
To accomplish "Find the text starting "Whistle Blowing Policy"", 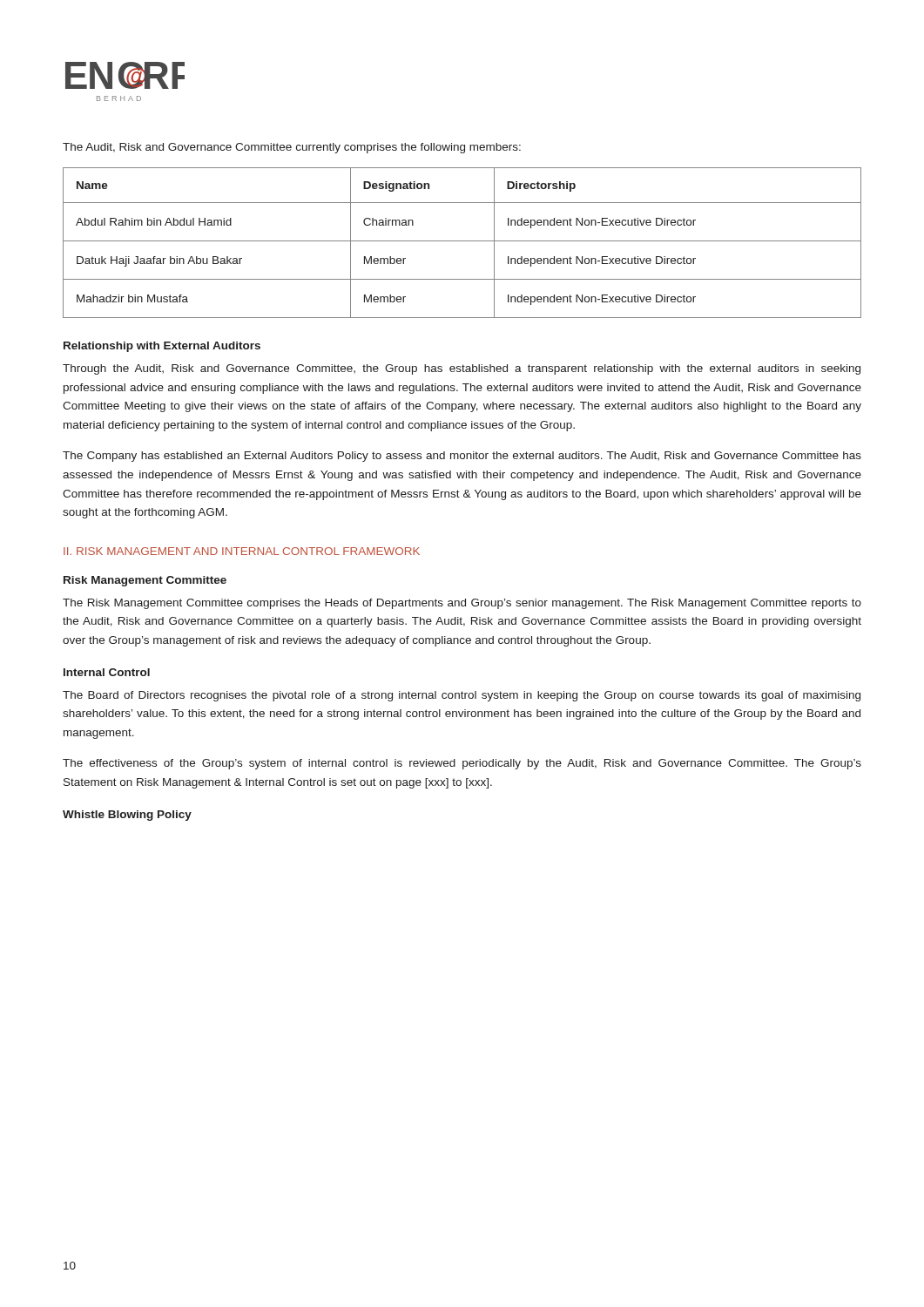I will 127,814.
